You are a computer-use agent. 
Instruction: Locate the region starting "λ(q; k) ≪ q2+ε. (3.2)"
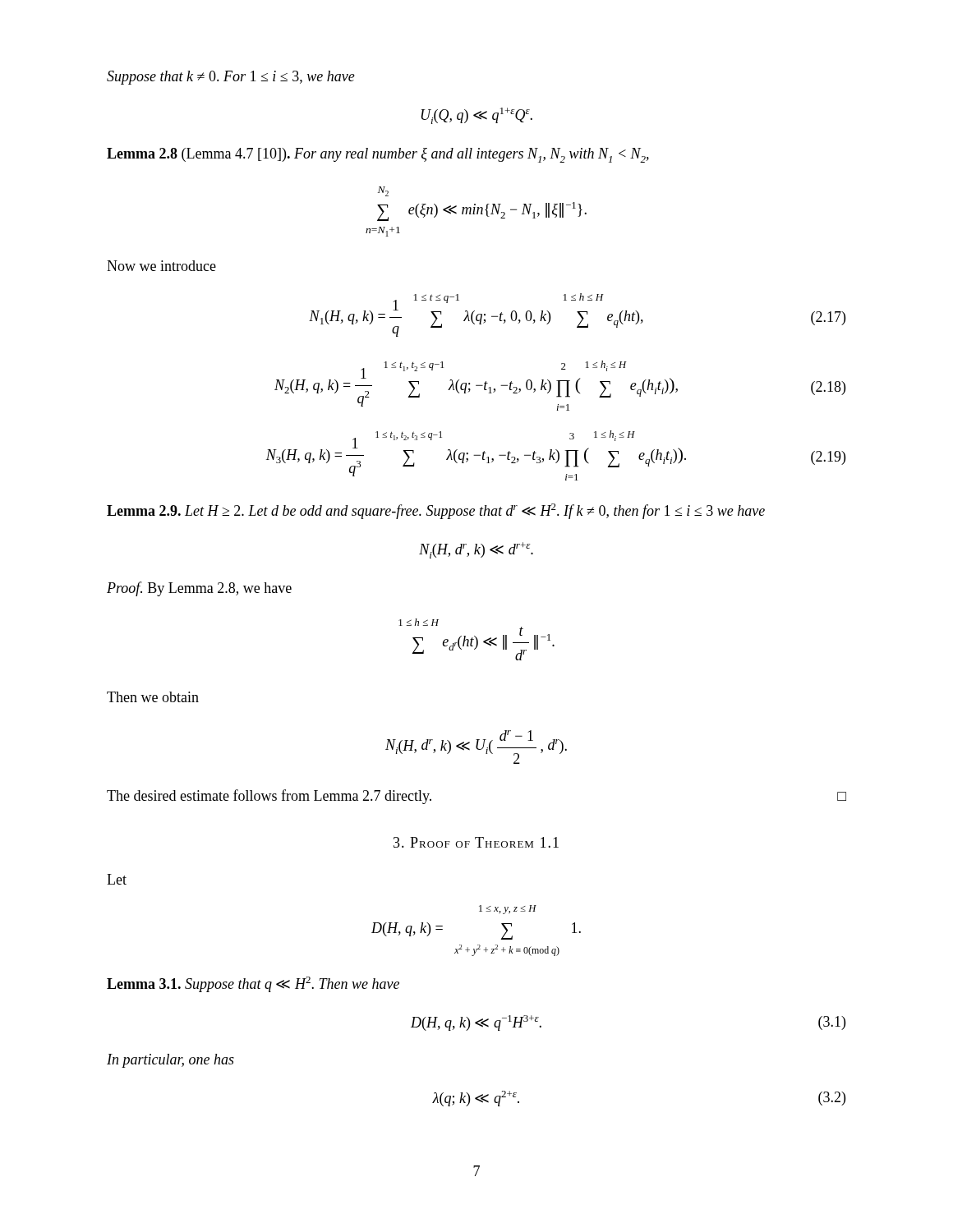tap(482, 1099)
